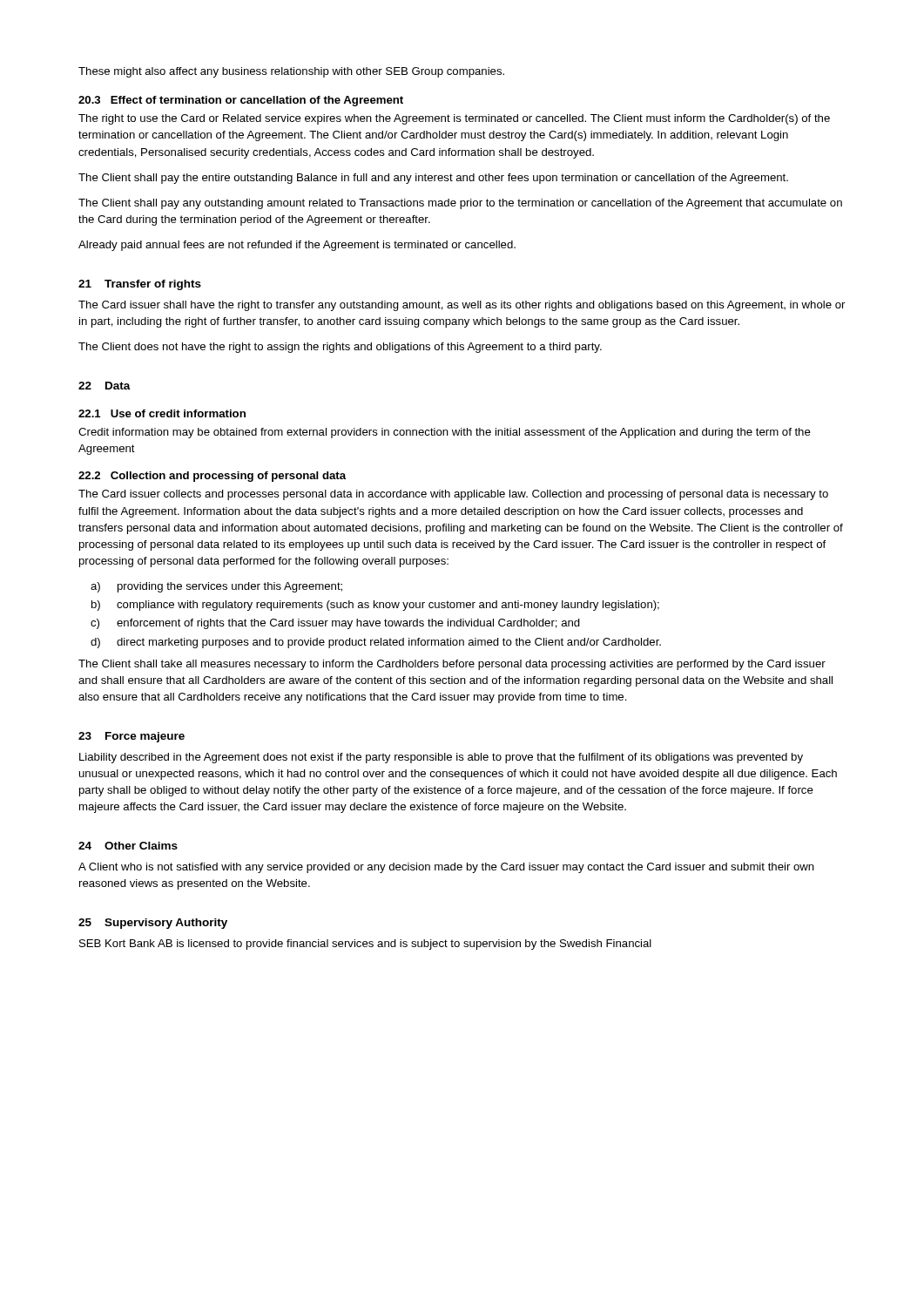Viewport: 924px width, 1307px height.
Task: Select the text block starting "The right to use"
Action: (x=462, y=135)
